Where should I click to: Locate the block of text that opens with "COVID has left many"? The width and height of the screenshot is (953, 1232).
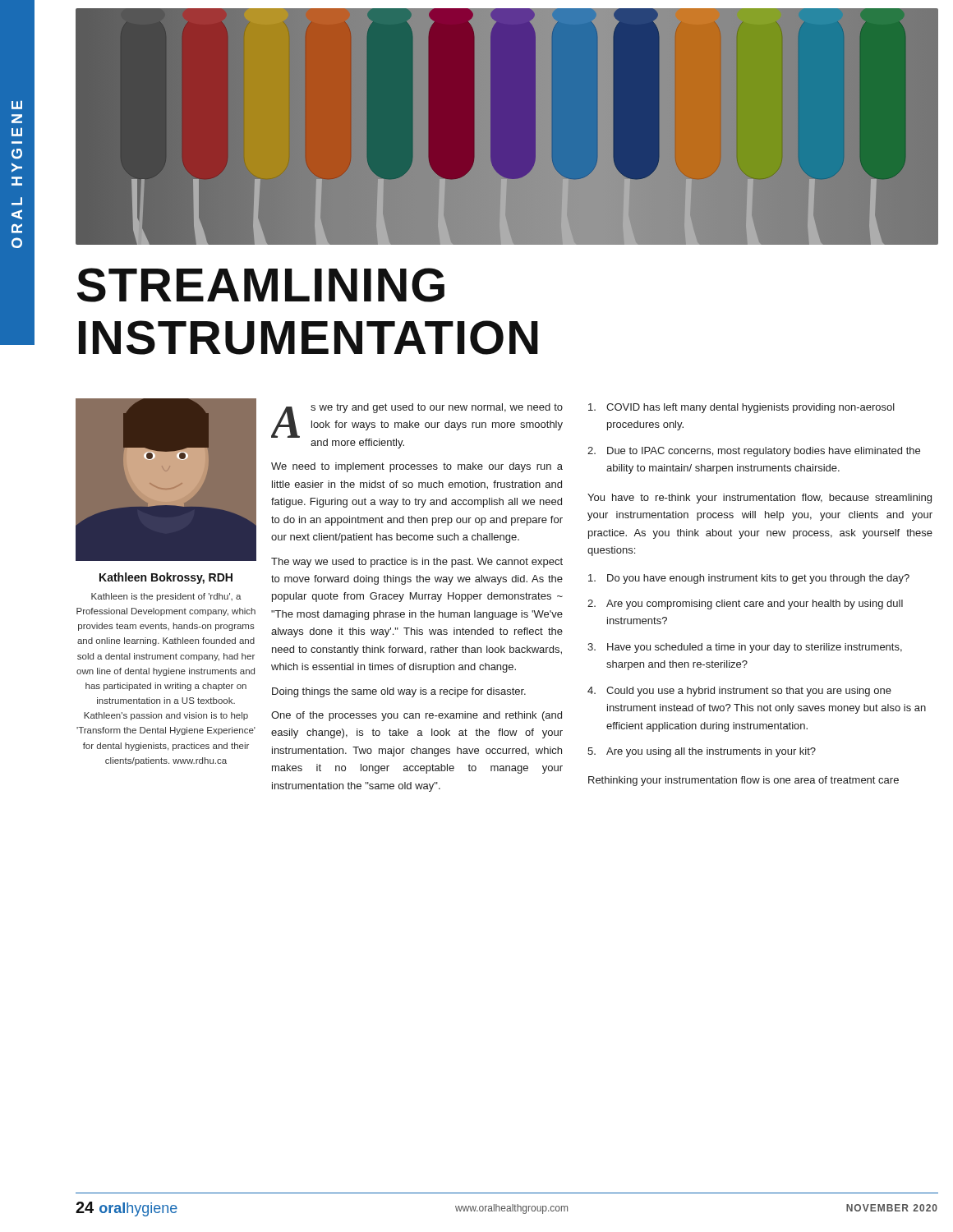760,416
